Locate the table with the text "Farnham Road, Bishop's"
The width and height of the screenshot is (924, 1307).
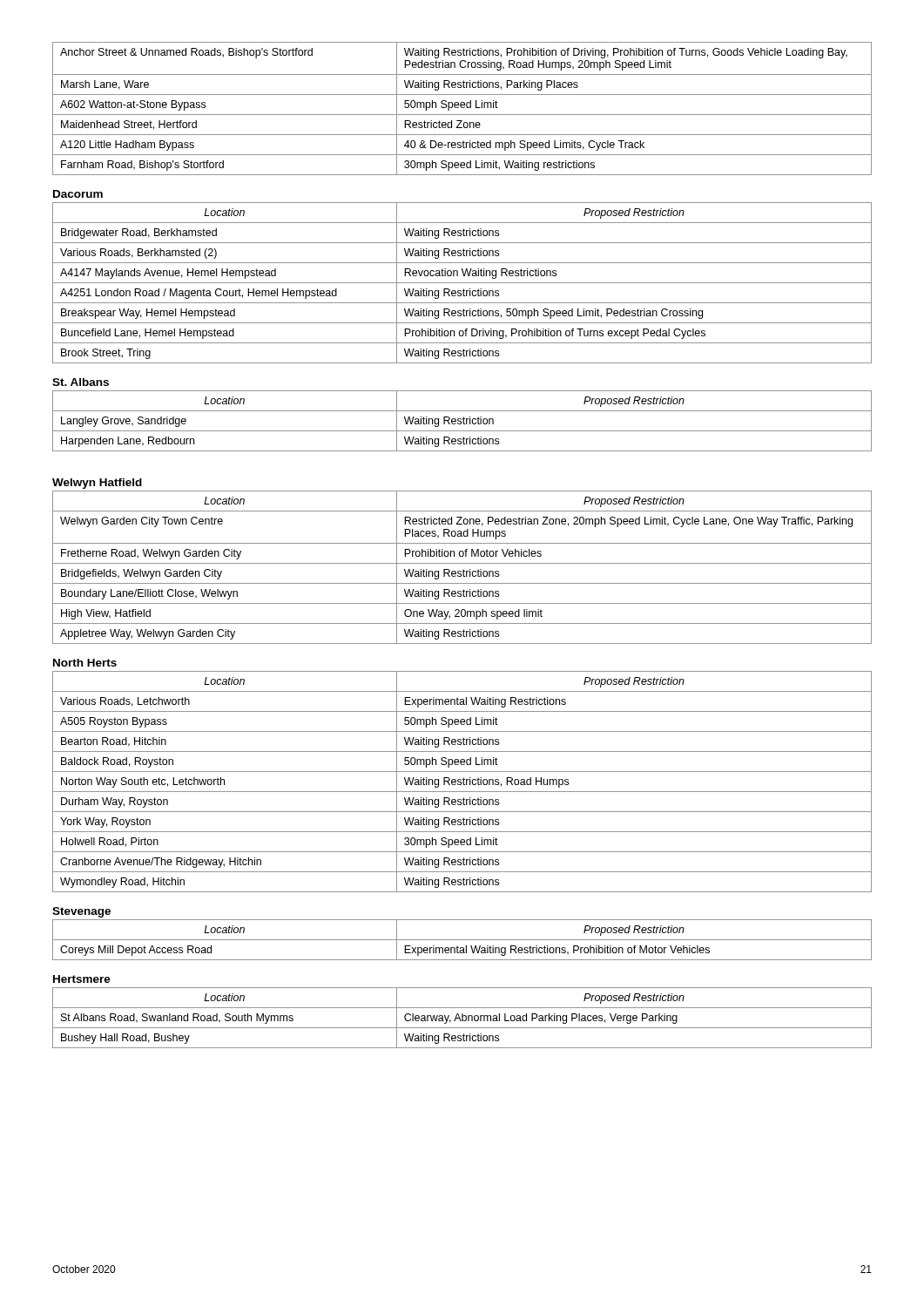pyautogui.click(x=462, y=108)
